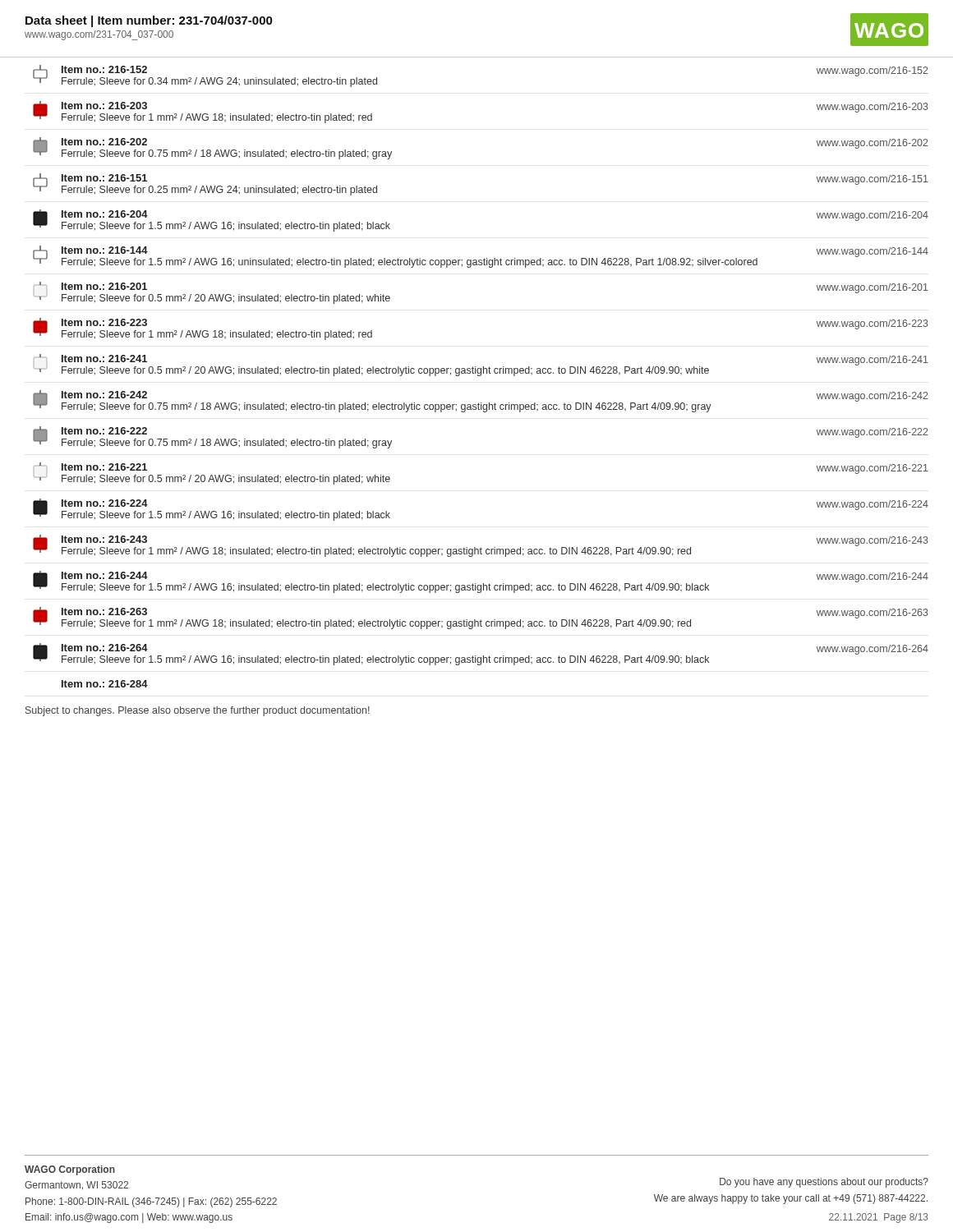Click on the list item that says "Item no.: 216-203 Ferrule; Sleeve for"

pos(144,109)
